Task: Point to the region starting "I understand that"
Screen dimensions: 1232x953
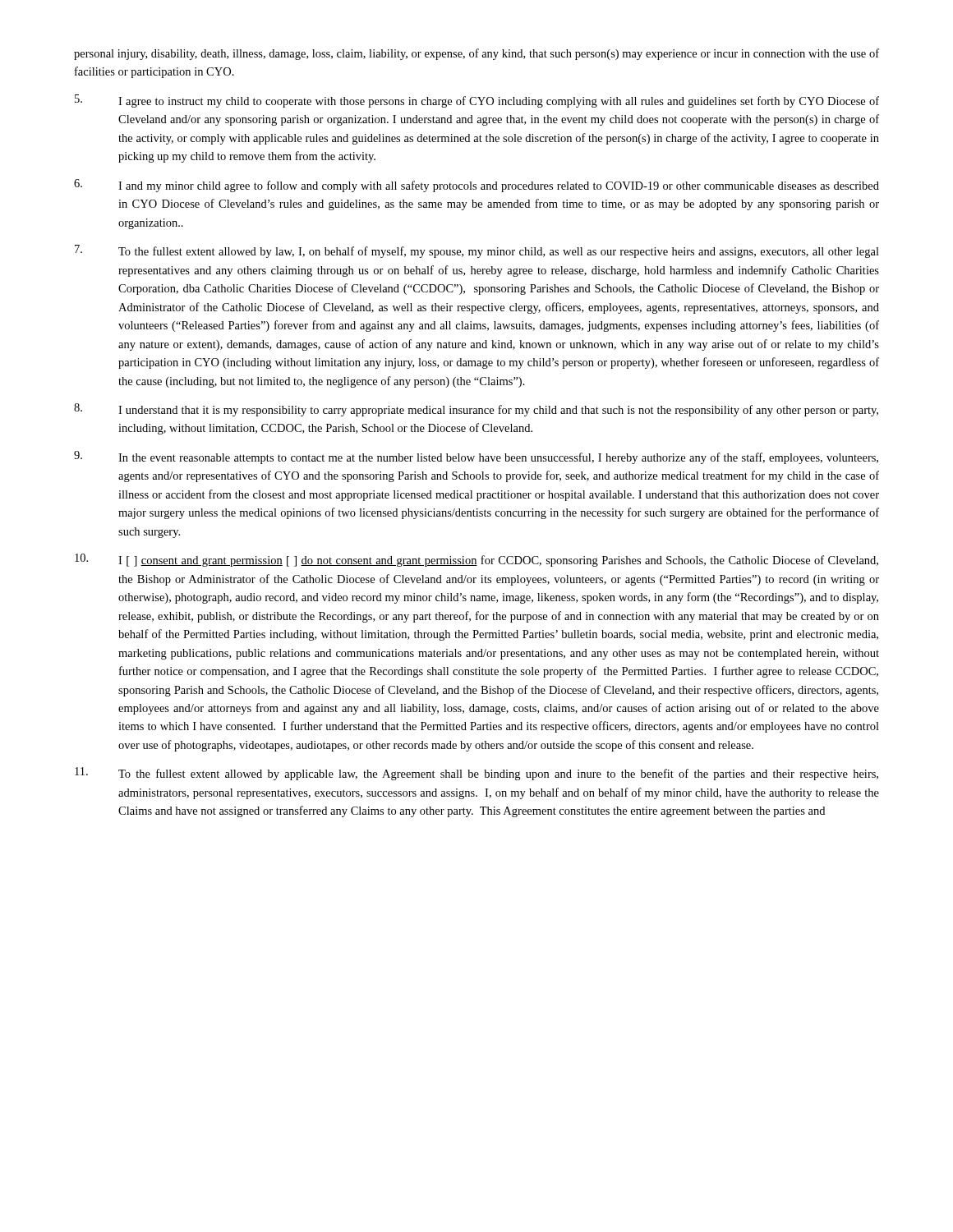Action: coord(476,419)
